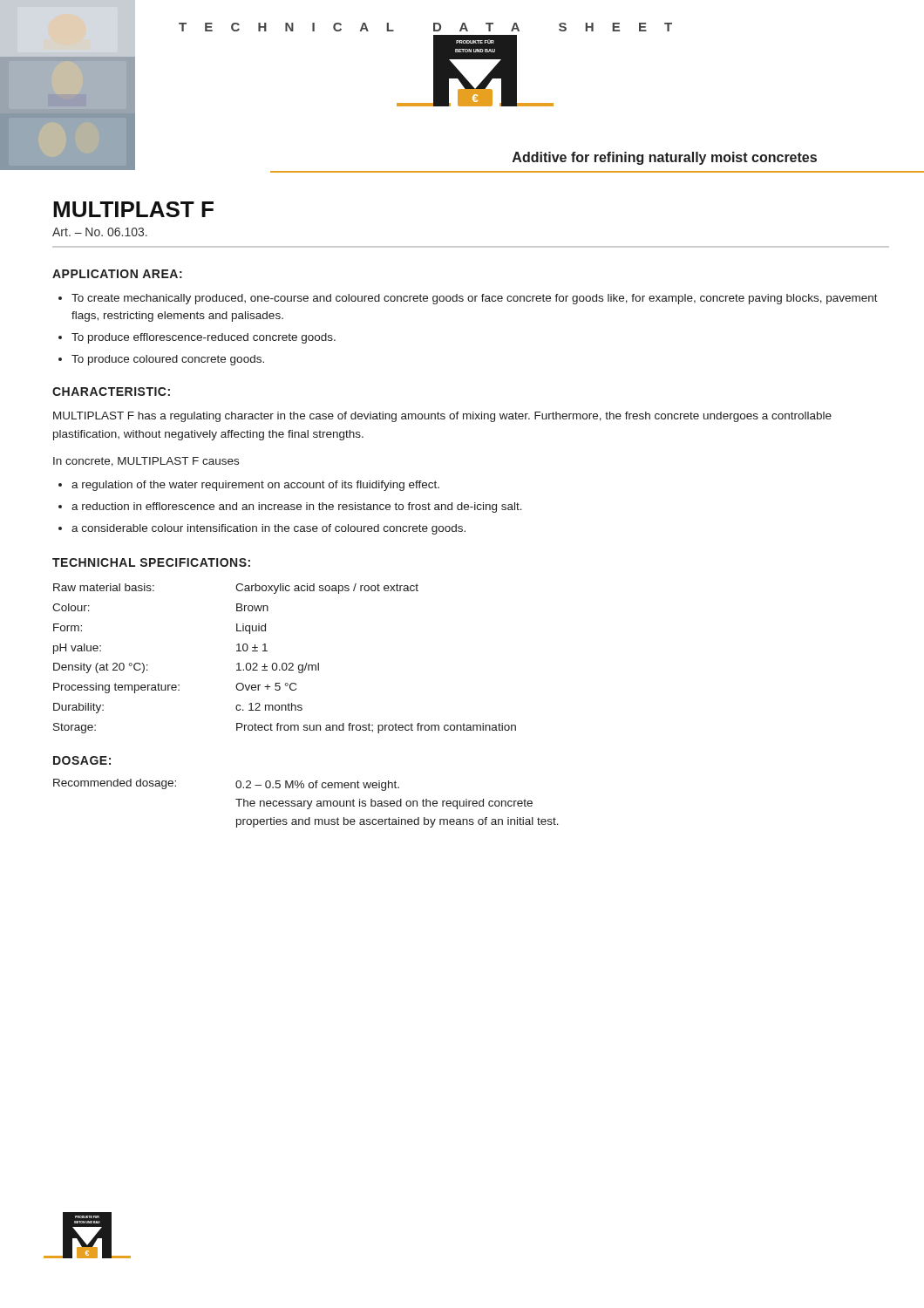Find the text starting "MULTIPLAST F has a regulating"
924x1308 pixels.
tap(442, 425)
